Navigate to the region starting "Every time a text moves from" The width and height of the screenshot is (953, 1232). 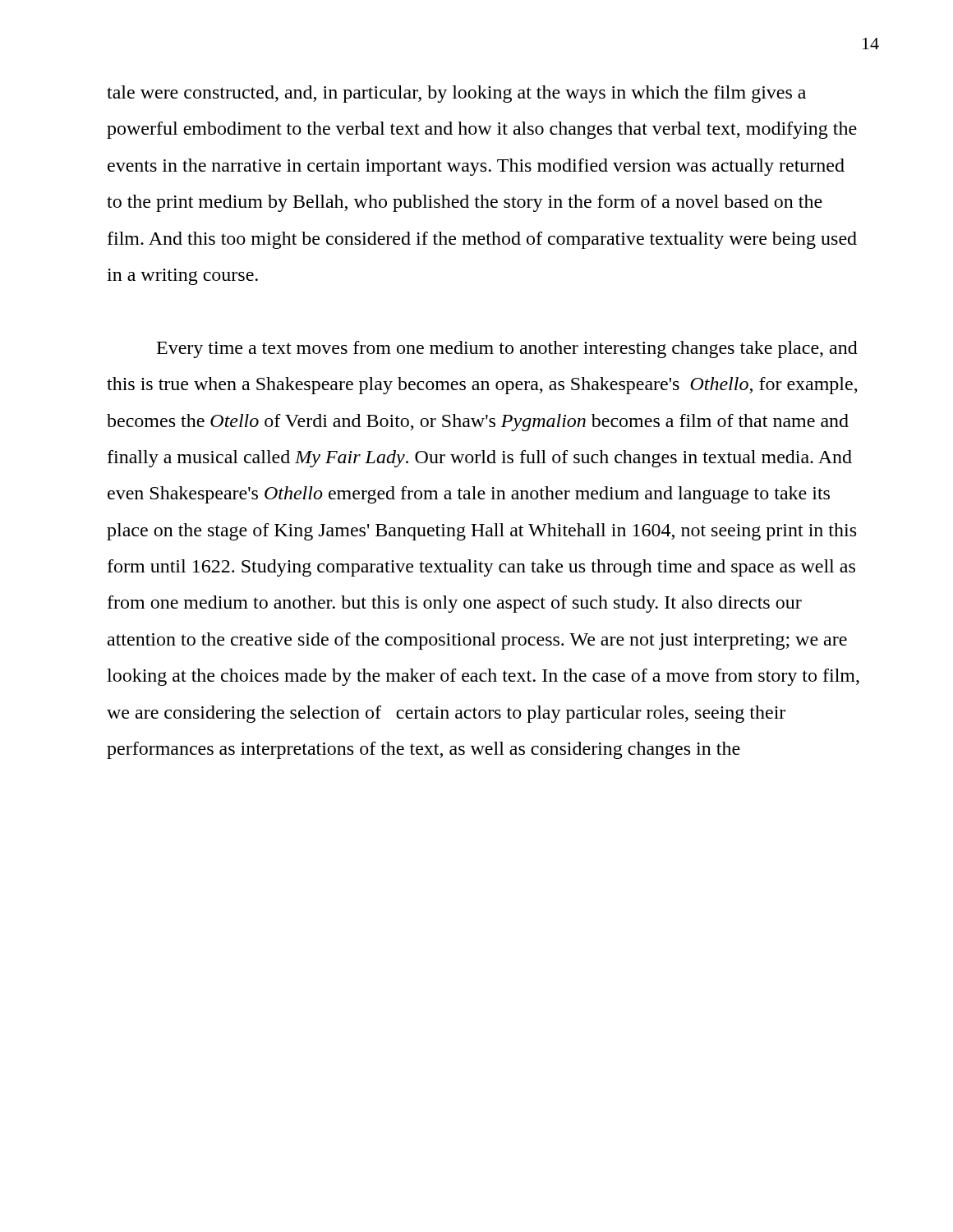coord(507,349)
